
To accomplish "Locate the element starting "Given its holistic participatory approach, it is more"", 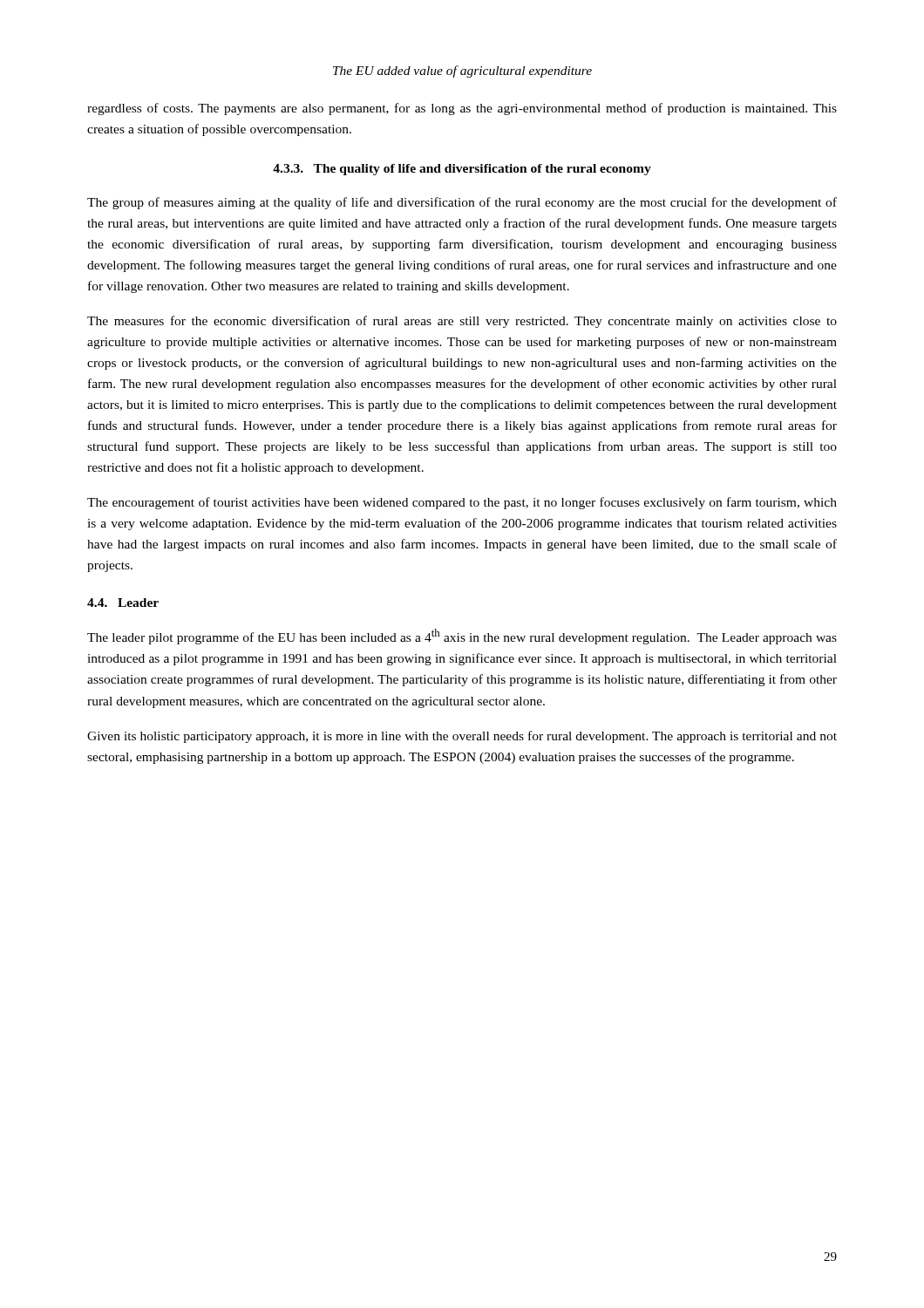I will click(462, 746).
